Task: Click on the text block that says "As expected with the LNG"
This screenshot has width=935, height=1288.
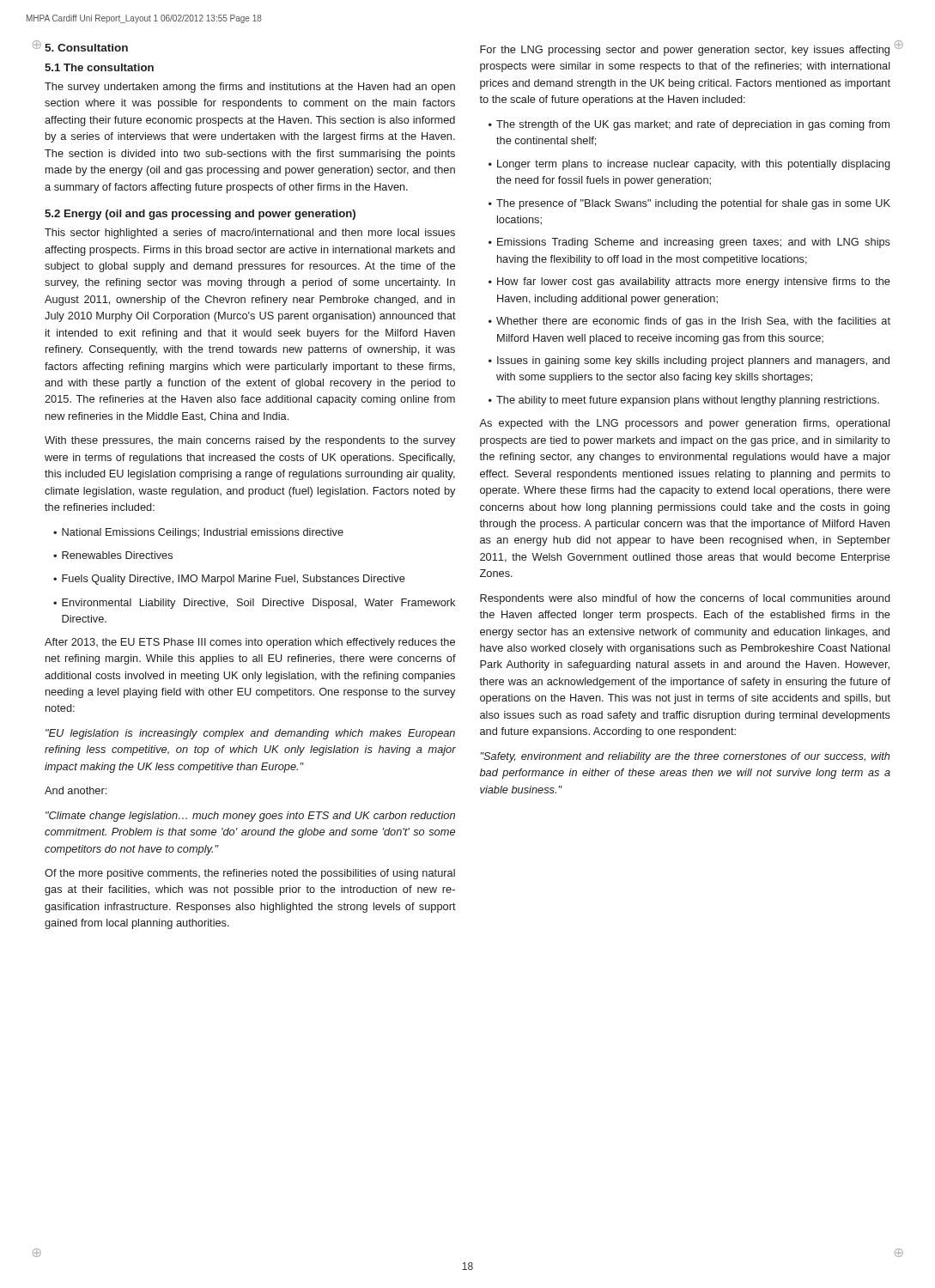Action: (685, 498)
